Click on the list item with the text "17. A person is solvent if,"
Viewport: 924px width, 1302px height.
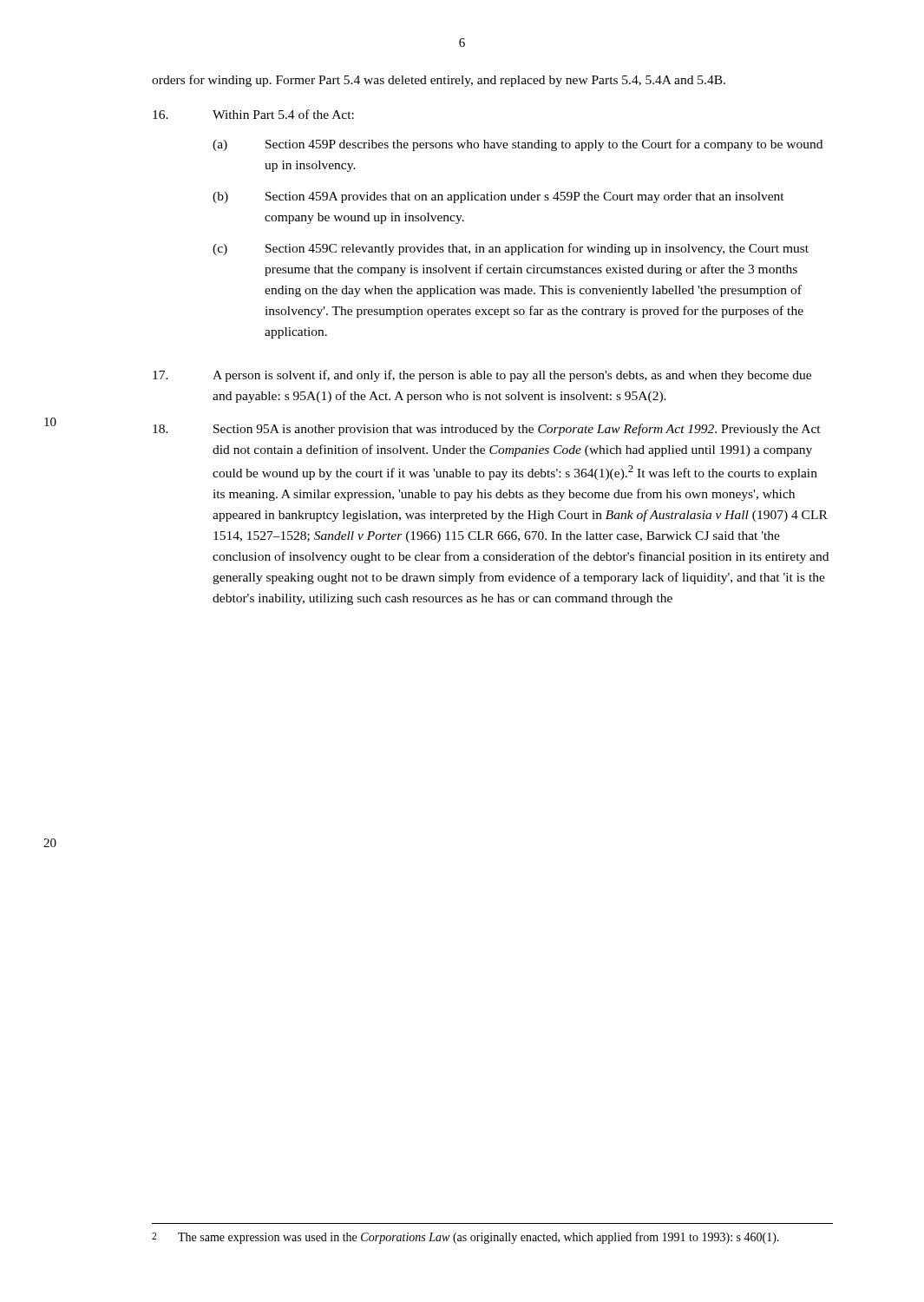[492, 386]
